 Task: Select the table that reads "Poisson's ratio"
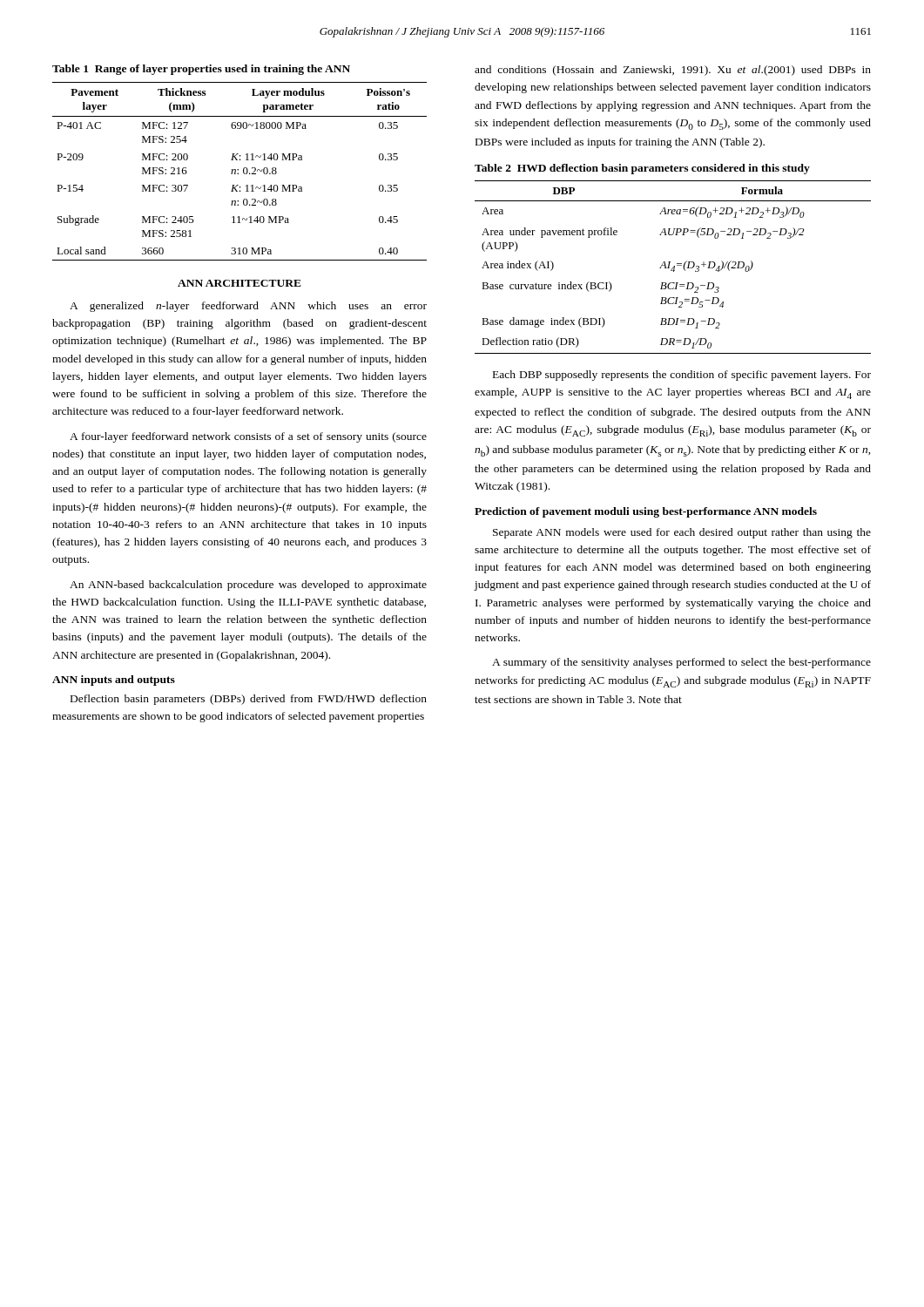tap(240, 171)
